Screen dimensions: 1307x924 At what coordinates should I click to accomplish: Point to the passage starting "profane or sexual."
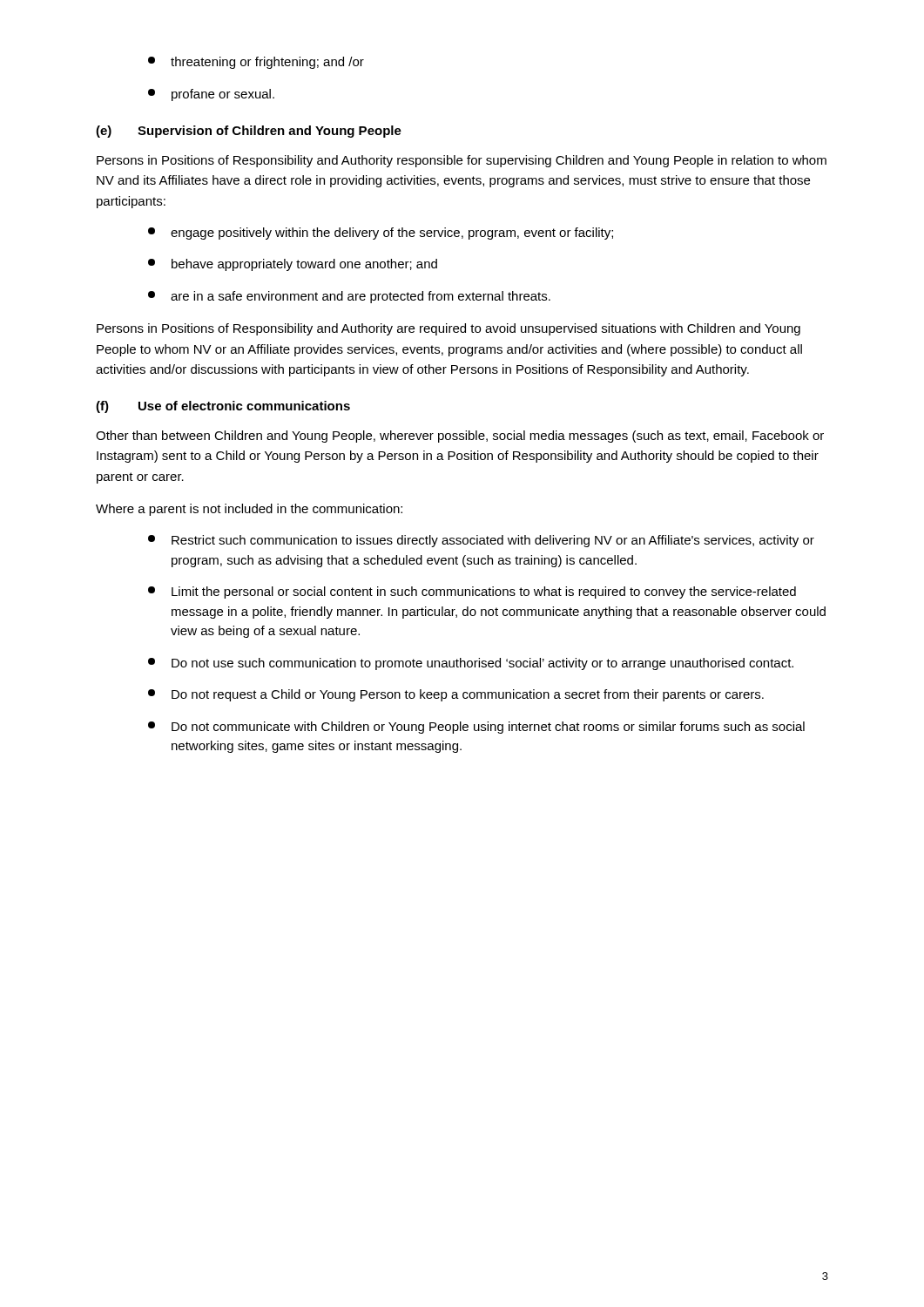pos(212,94)
